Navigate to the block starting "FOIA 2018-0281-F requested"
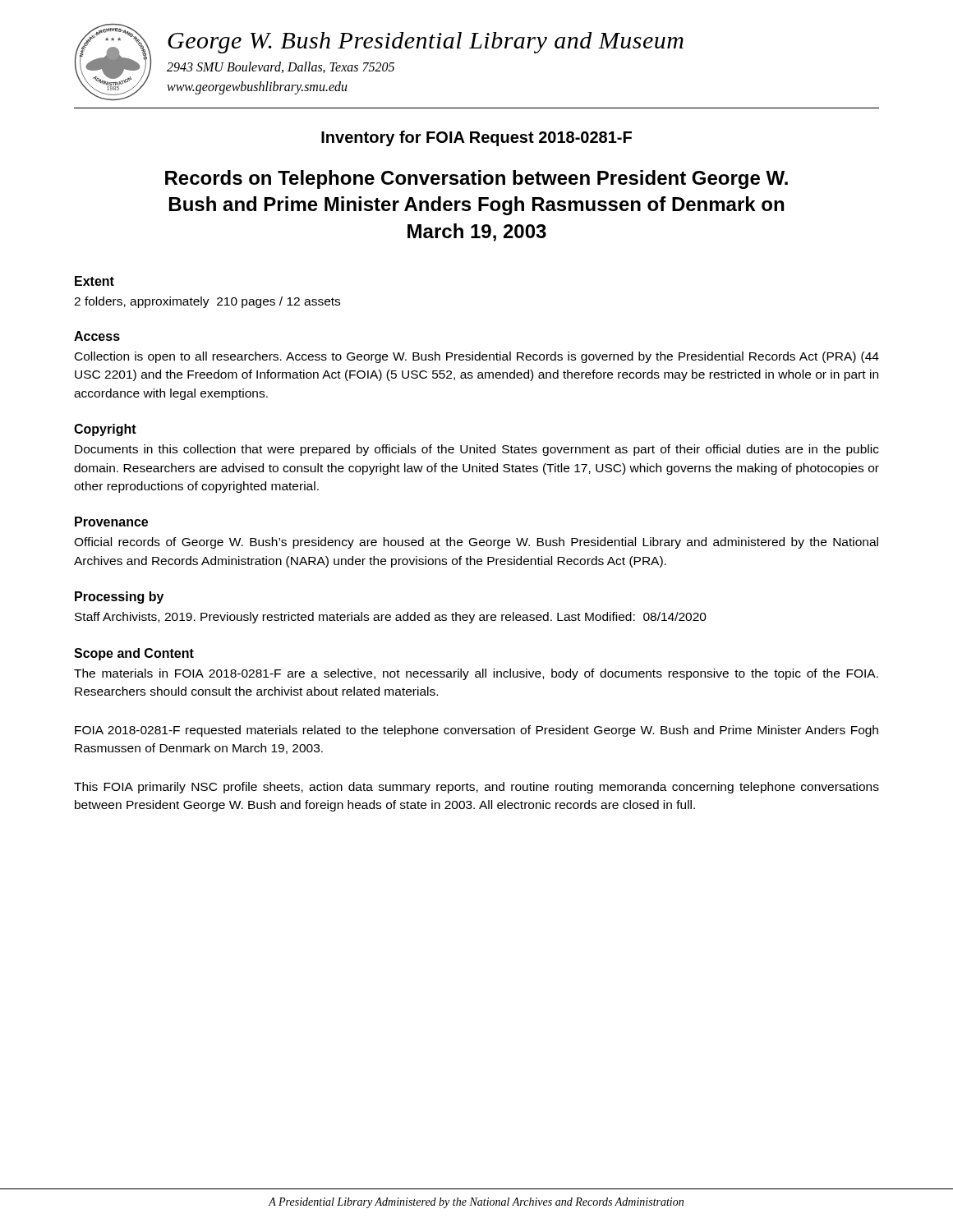This screenshot has height=1232, width=953. [476, 739]
